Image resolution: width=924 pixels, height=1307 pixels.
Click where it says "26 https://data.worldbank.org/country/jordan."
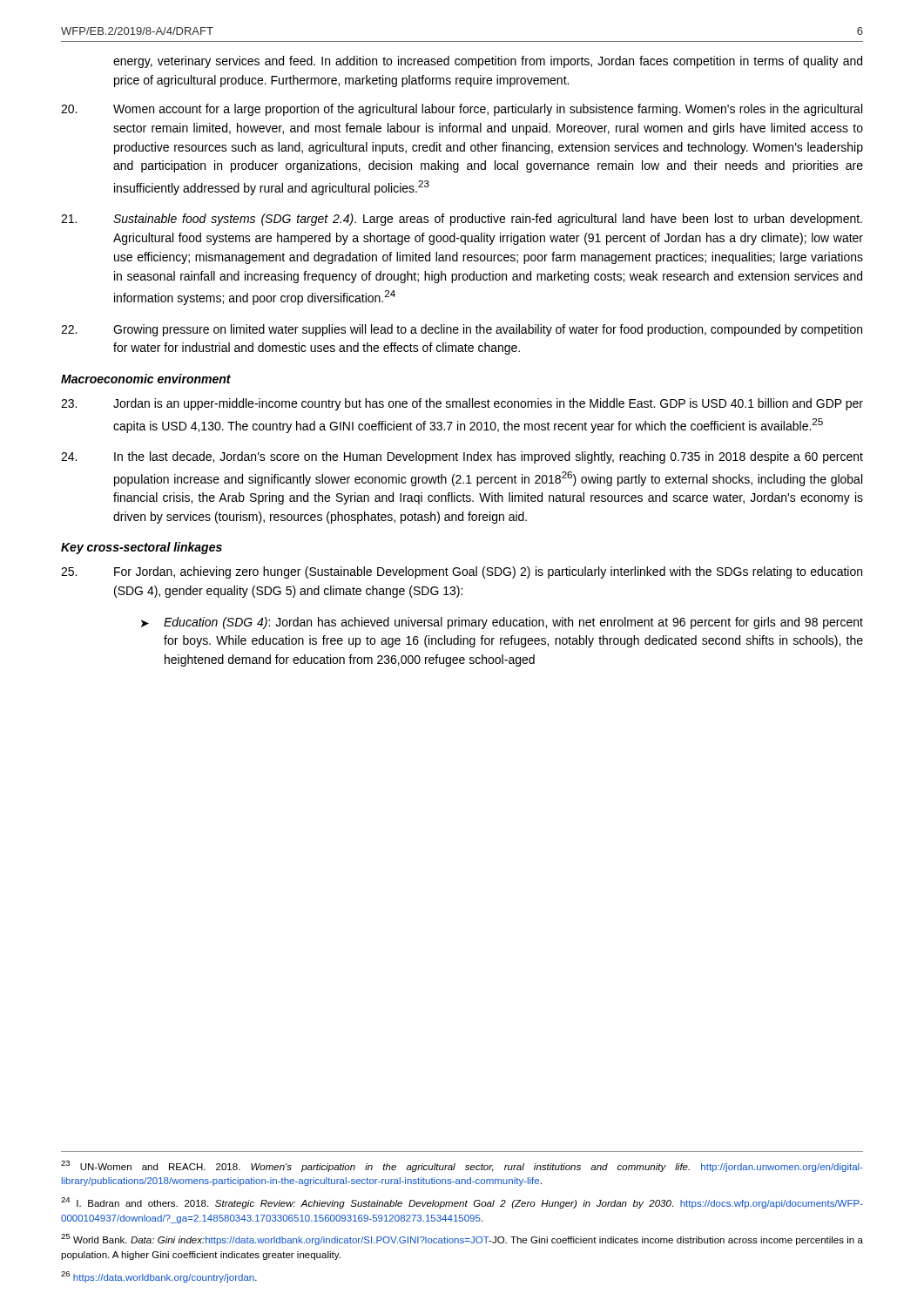coord(159,1275)
